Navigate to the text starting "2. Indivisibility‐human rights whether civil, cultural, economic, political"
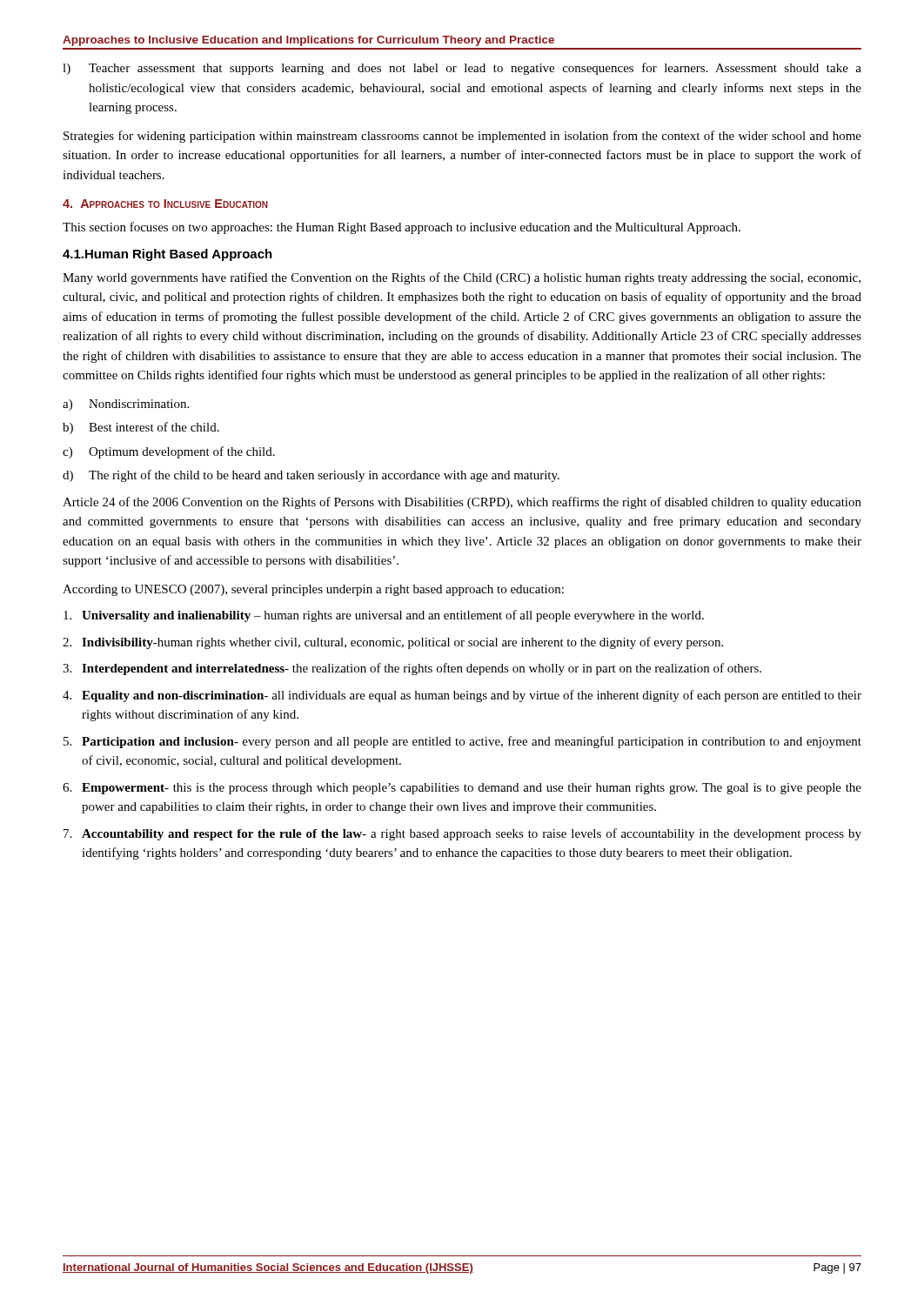Viewport: 924px width, 1305px height. point(393,642)
